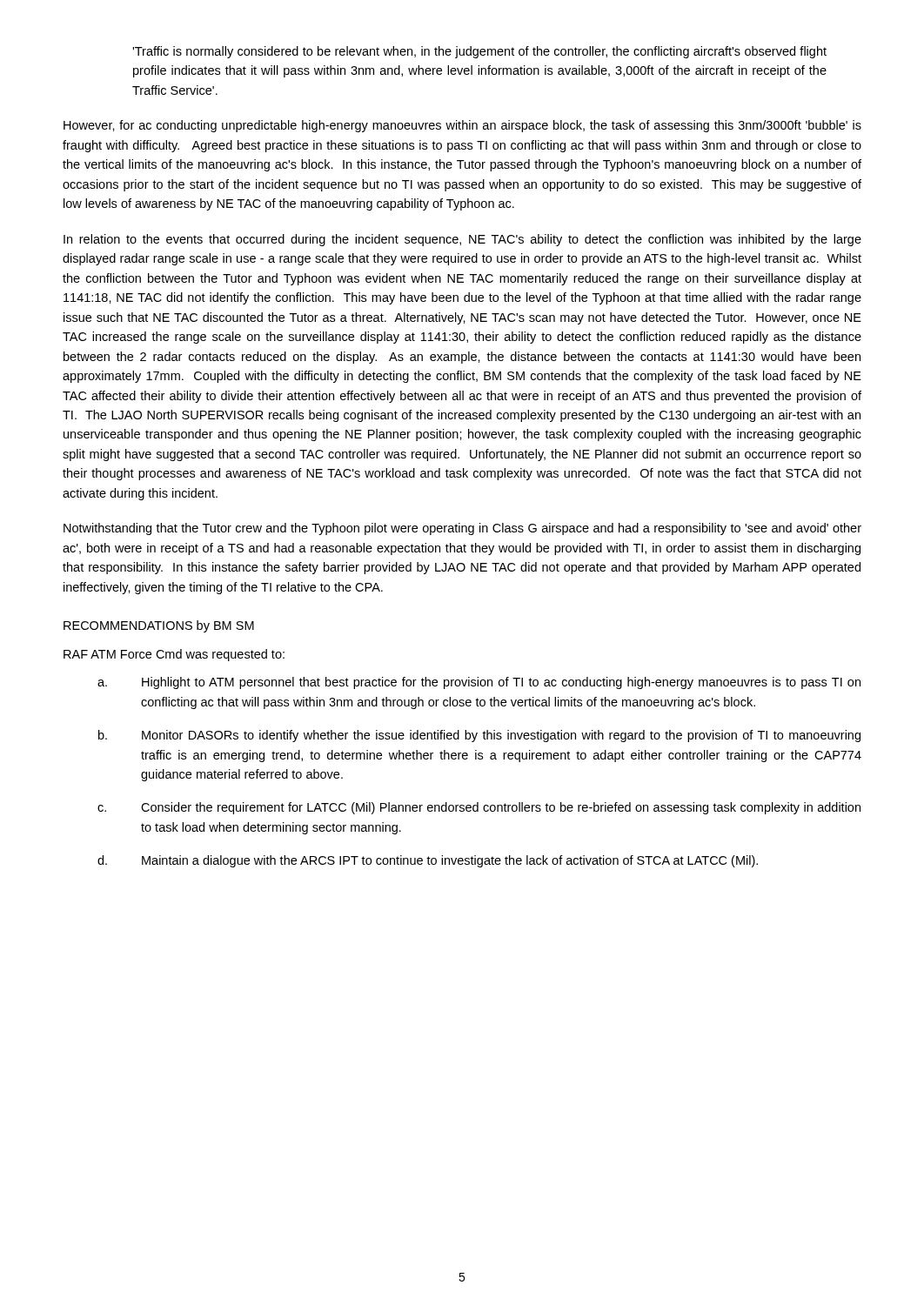Viewport: 924px width, 1305px height.
Task: Where is the passage that starts "In relation to"?
Action: click(462, 366)
